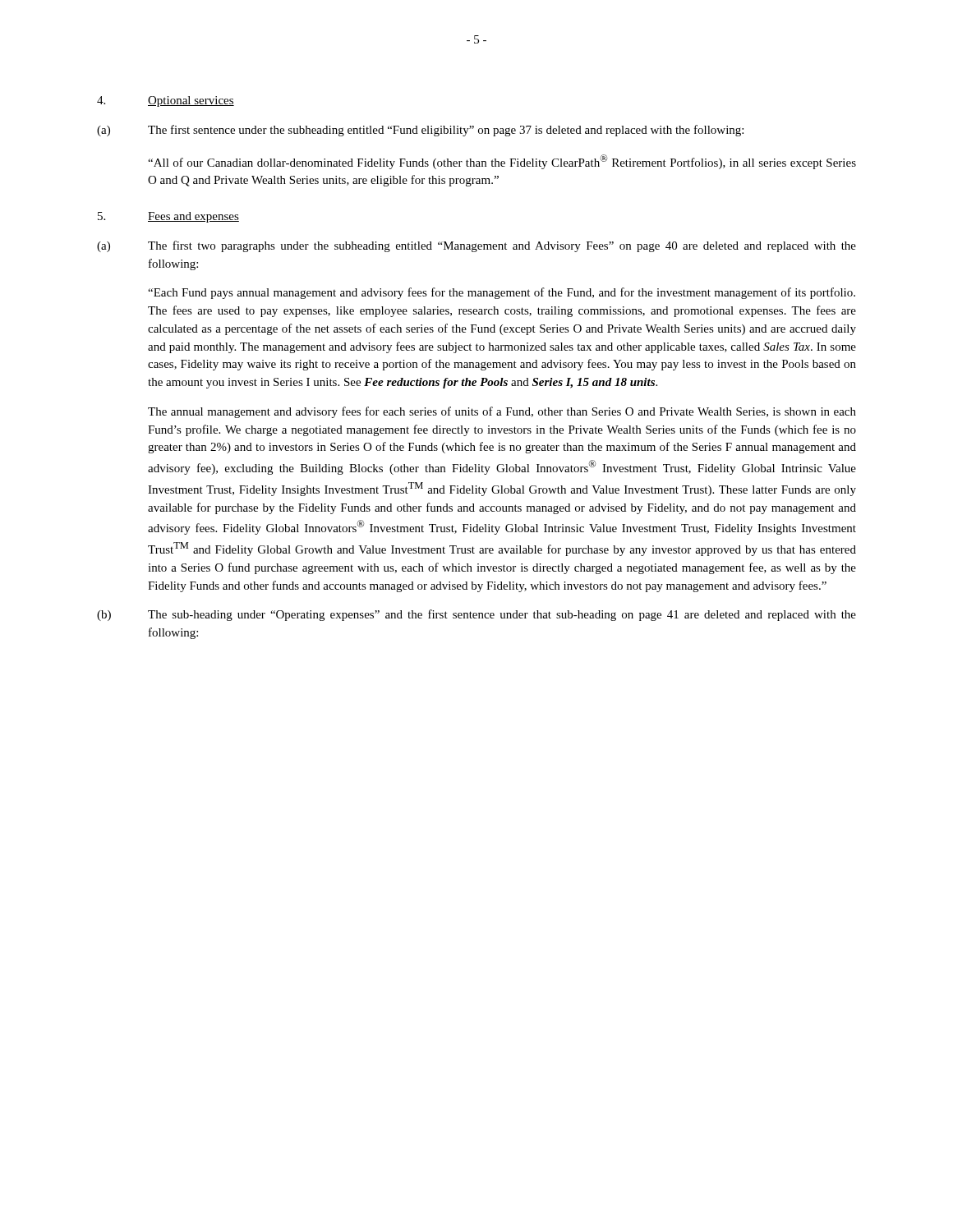Locate the element starting "(a) The first two paragraphs under the"
Image resolution: width=953 pixels, height=1232 pixels.
click(x=476, y=255)
